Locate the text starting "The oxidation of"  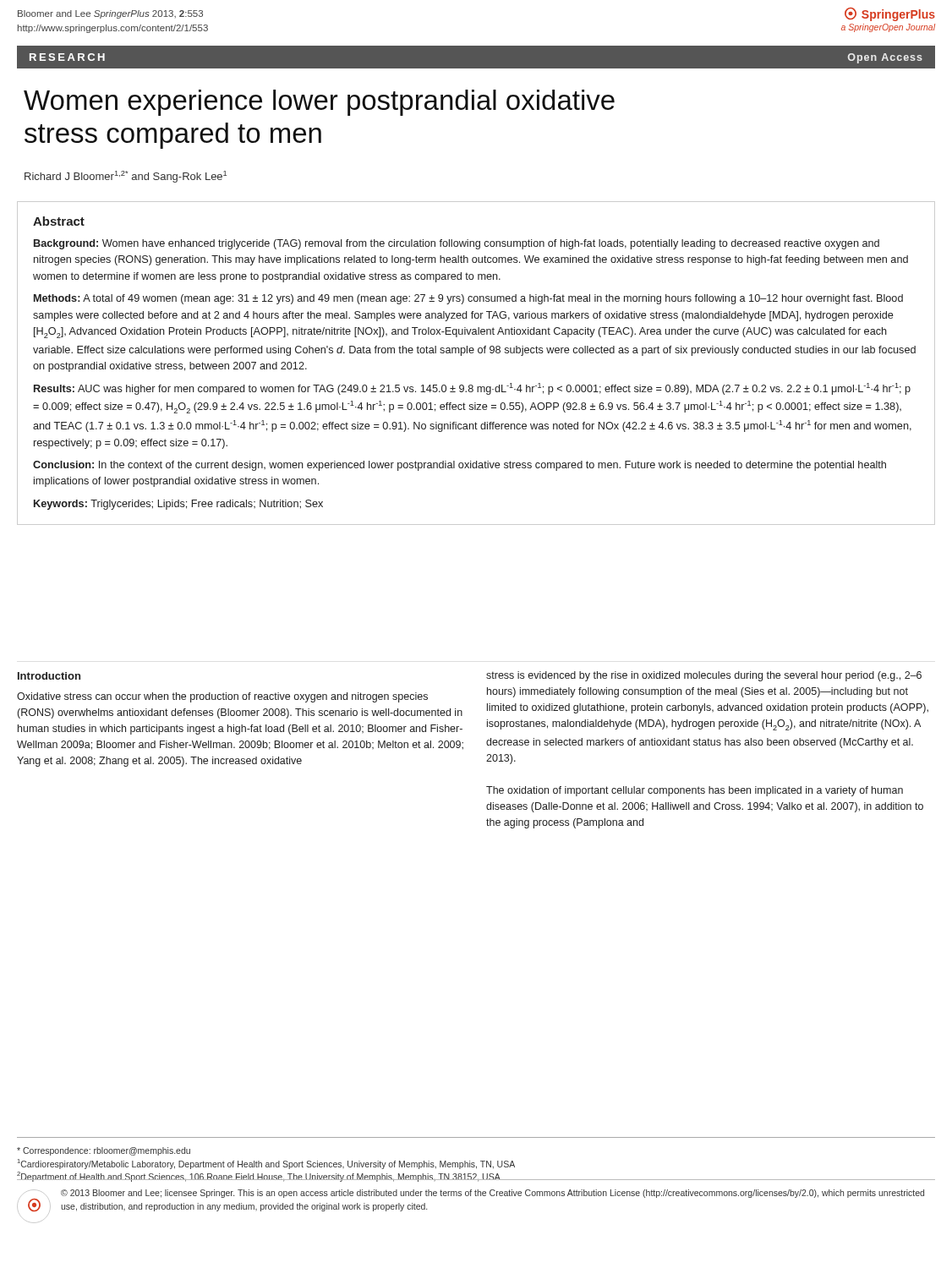[705, 807]
